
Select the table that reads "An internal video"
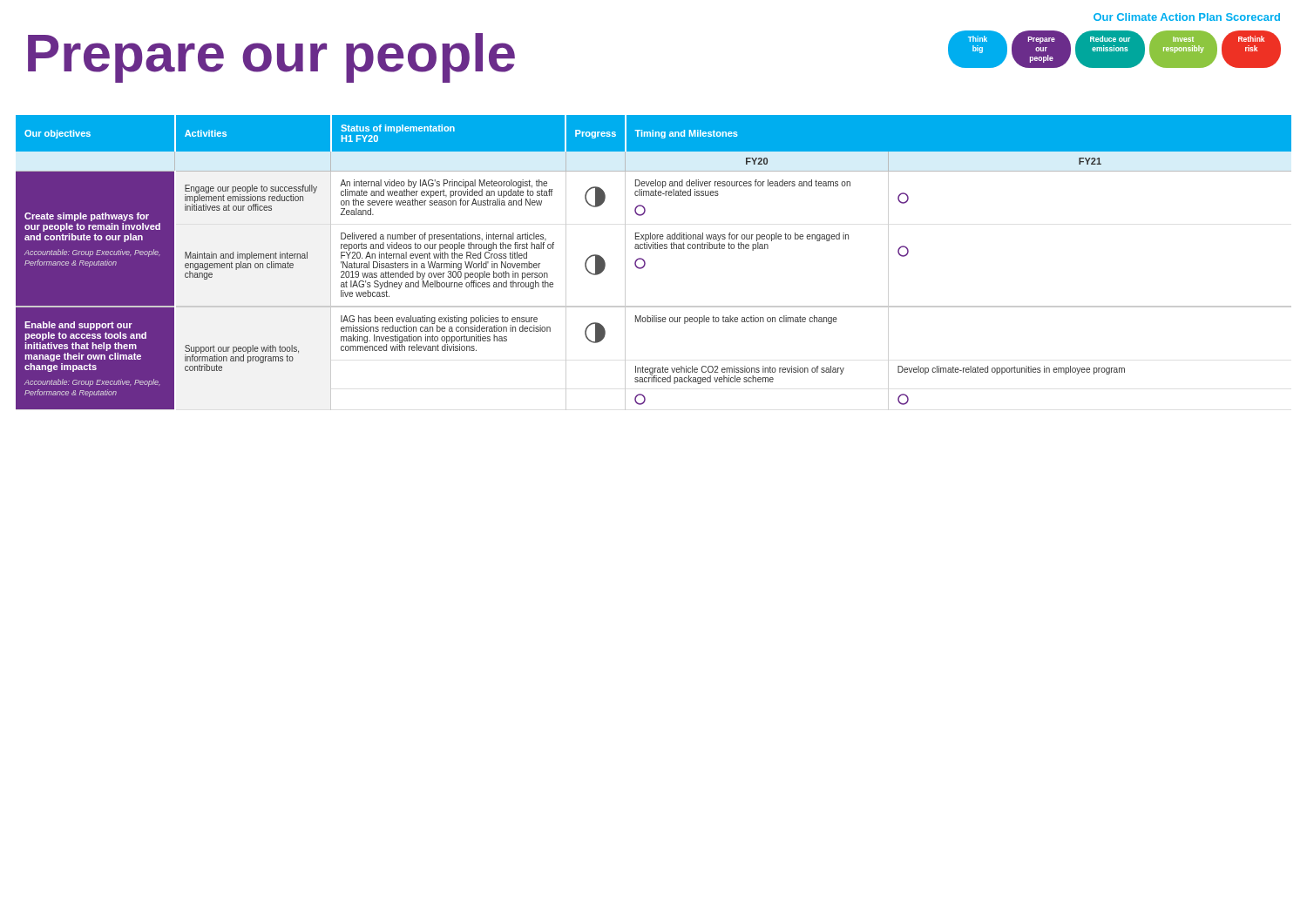(654, 263)
